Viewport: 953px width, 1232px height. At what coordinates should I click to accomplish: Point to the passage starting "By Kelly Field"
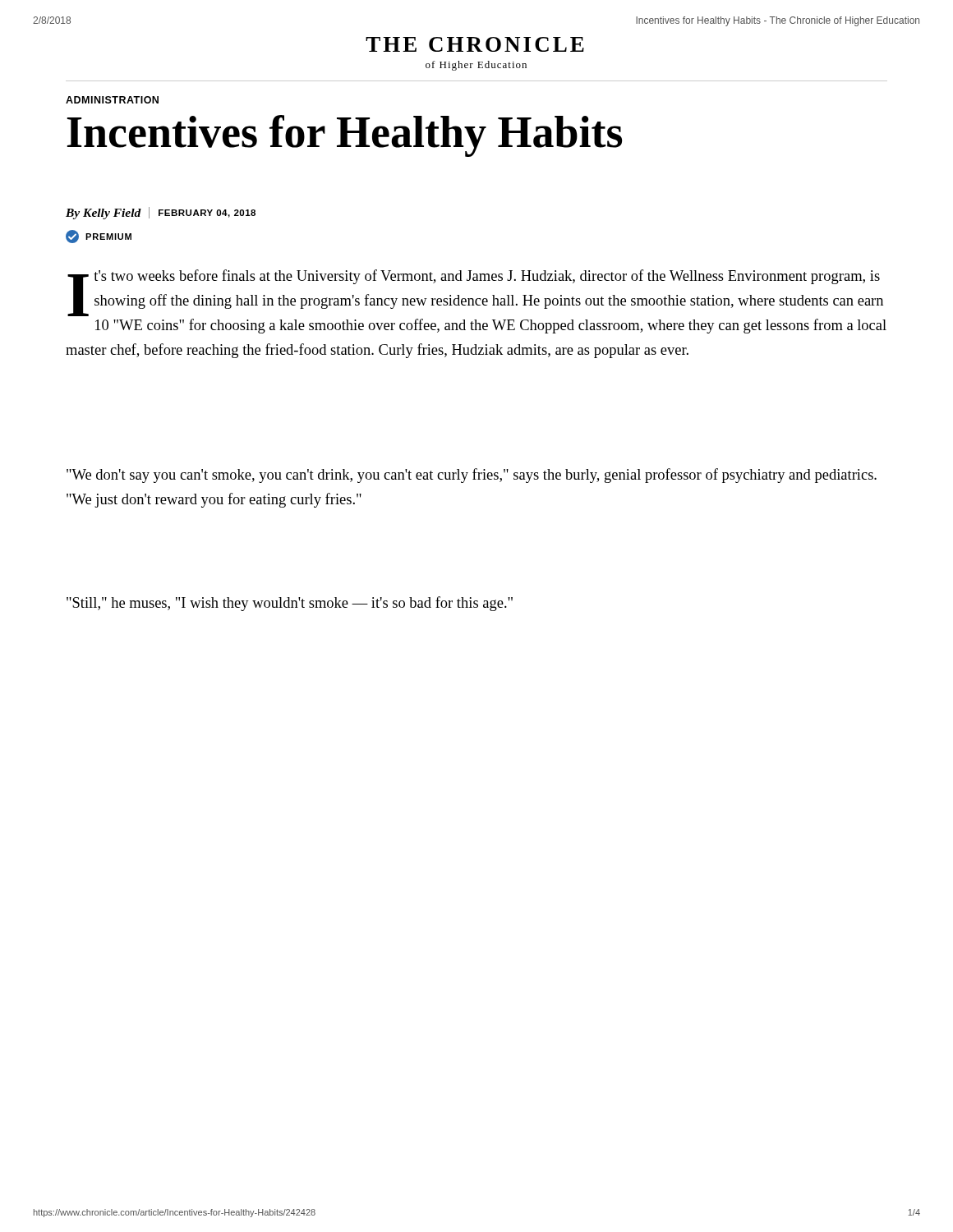pos(161,213)
